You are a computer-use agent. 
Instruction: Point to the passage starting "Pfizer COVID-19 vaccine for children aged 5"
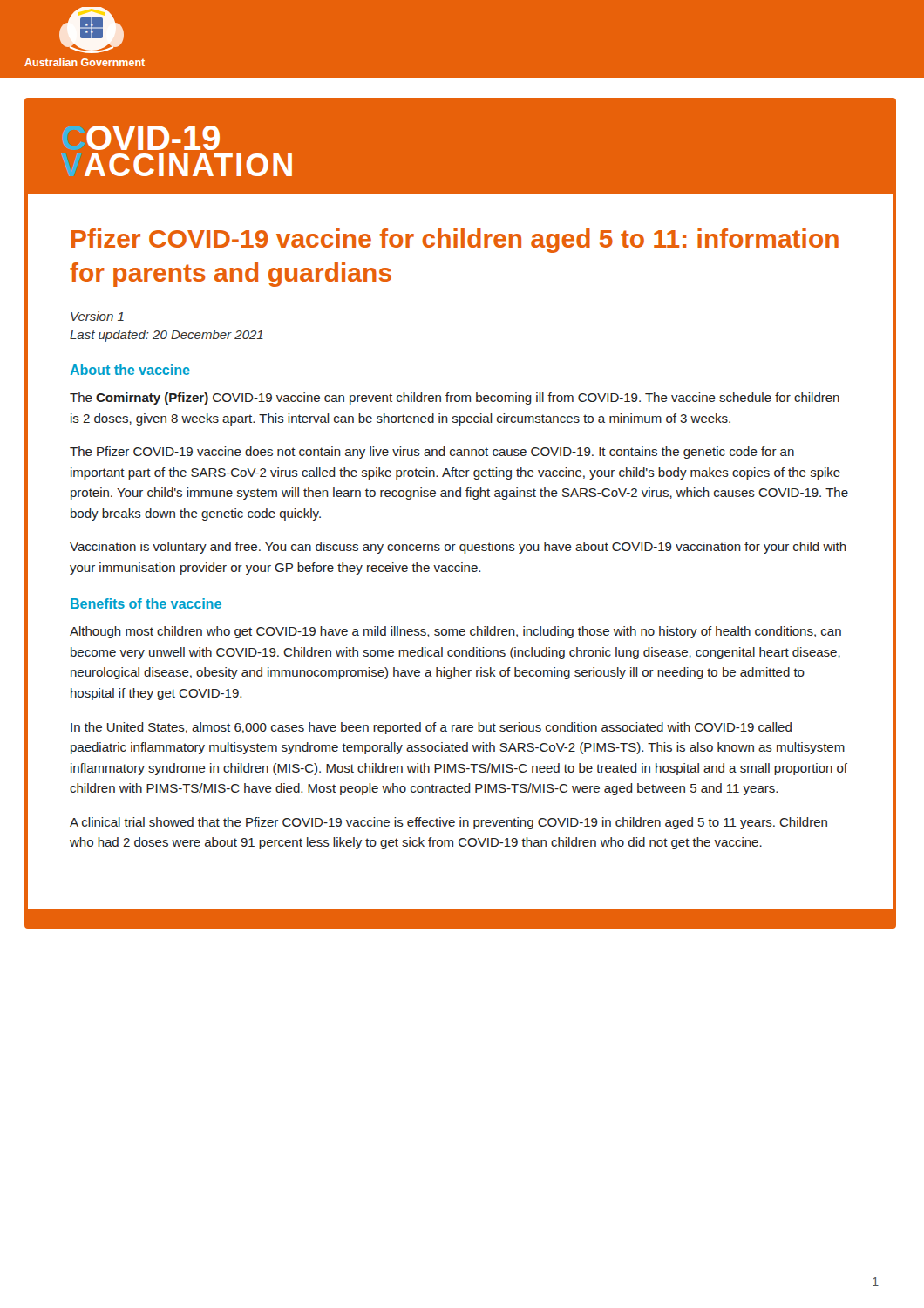pyautogui.click(x=455, y=255)
